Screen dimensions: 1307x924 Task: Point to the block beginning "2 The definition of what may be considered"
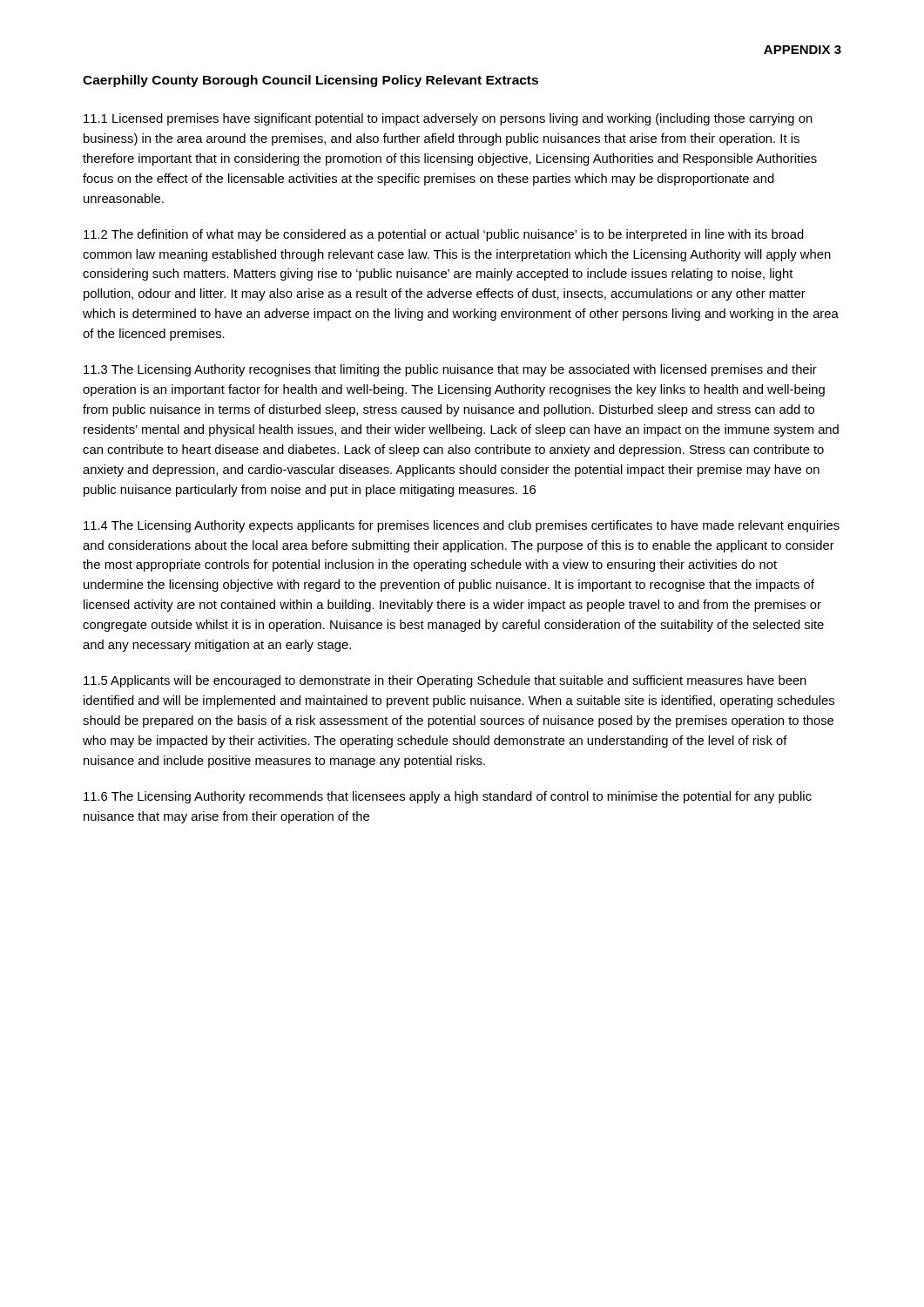pos(461,284)
